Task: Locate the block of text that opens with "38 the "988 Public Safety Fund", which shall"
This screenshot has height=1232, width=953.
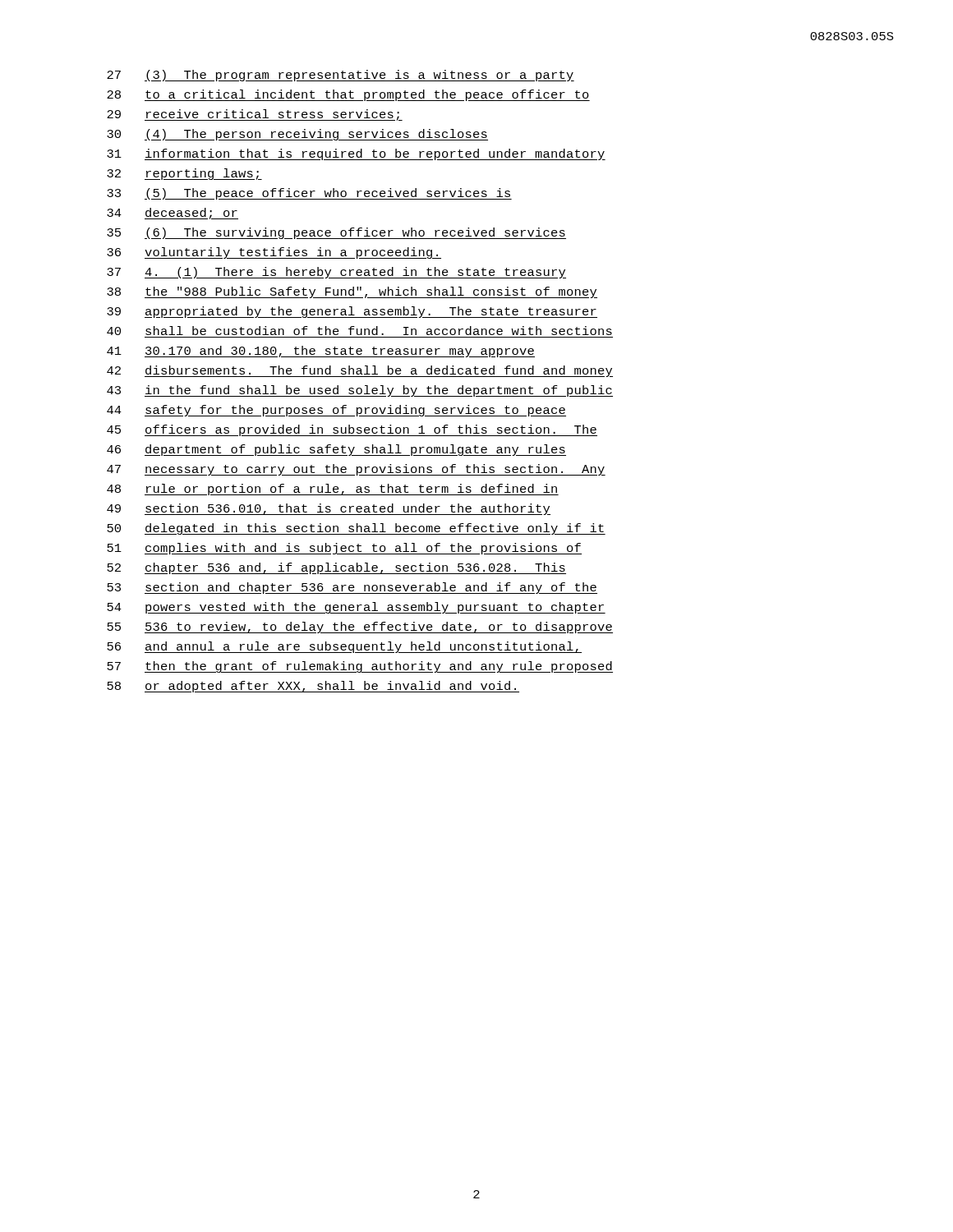Action: 340,293
